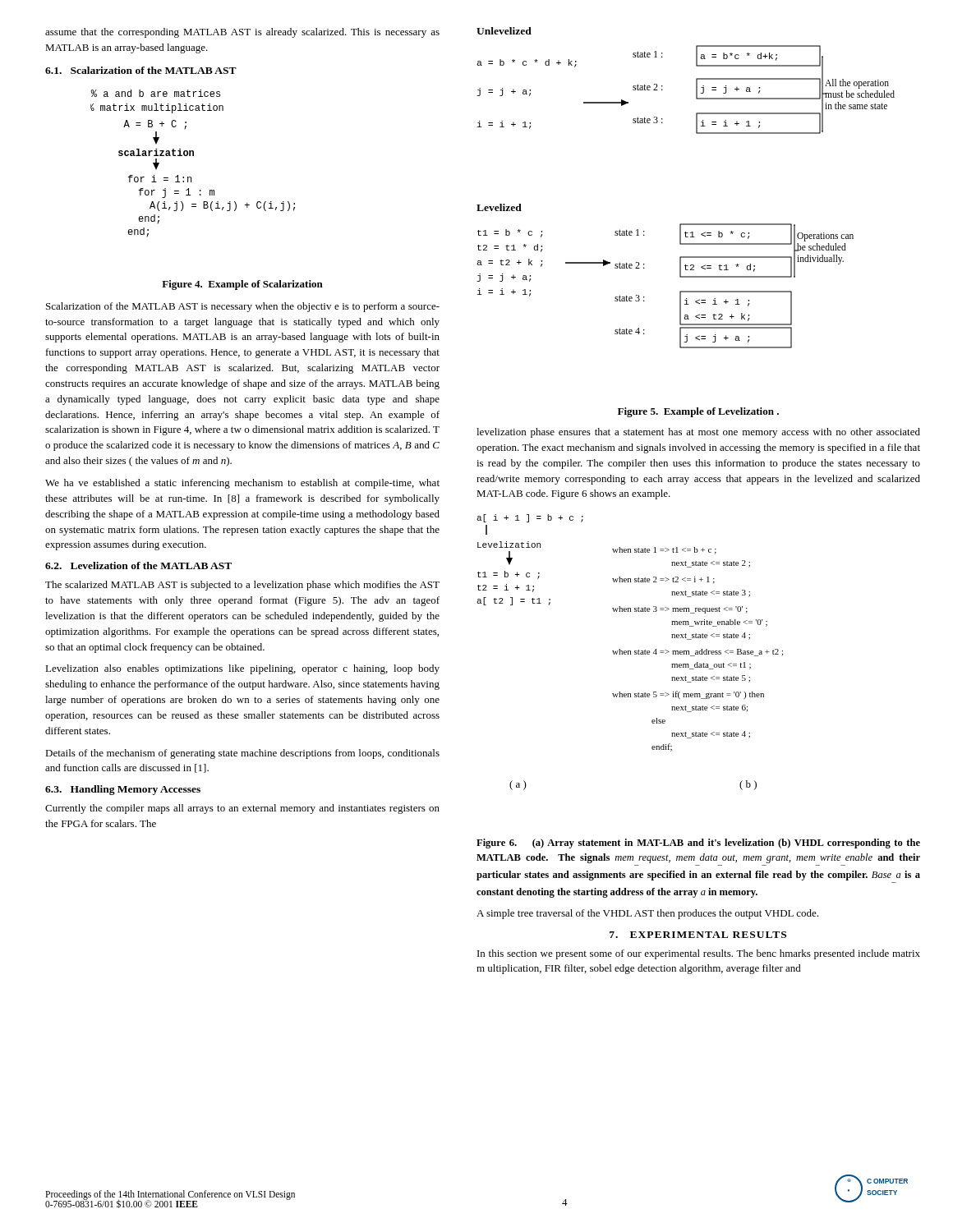Point to the region starting "Figure 5. Example of Levelization ."
Viewport: 953px width, 1232px height.
[698, 411]
